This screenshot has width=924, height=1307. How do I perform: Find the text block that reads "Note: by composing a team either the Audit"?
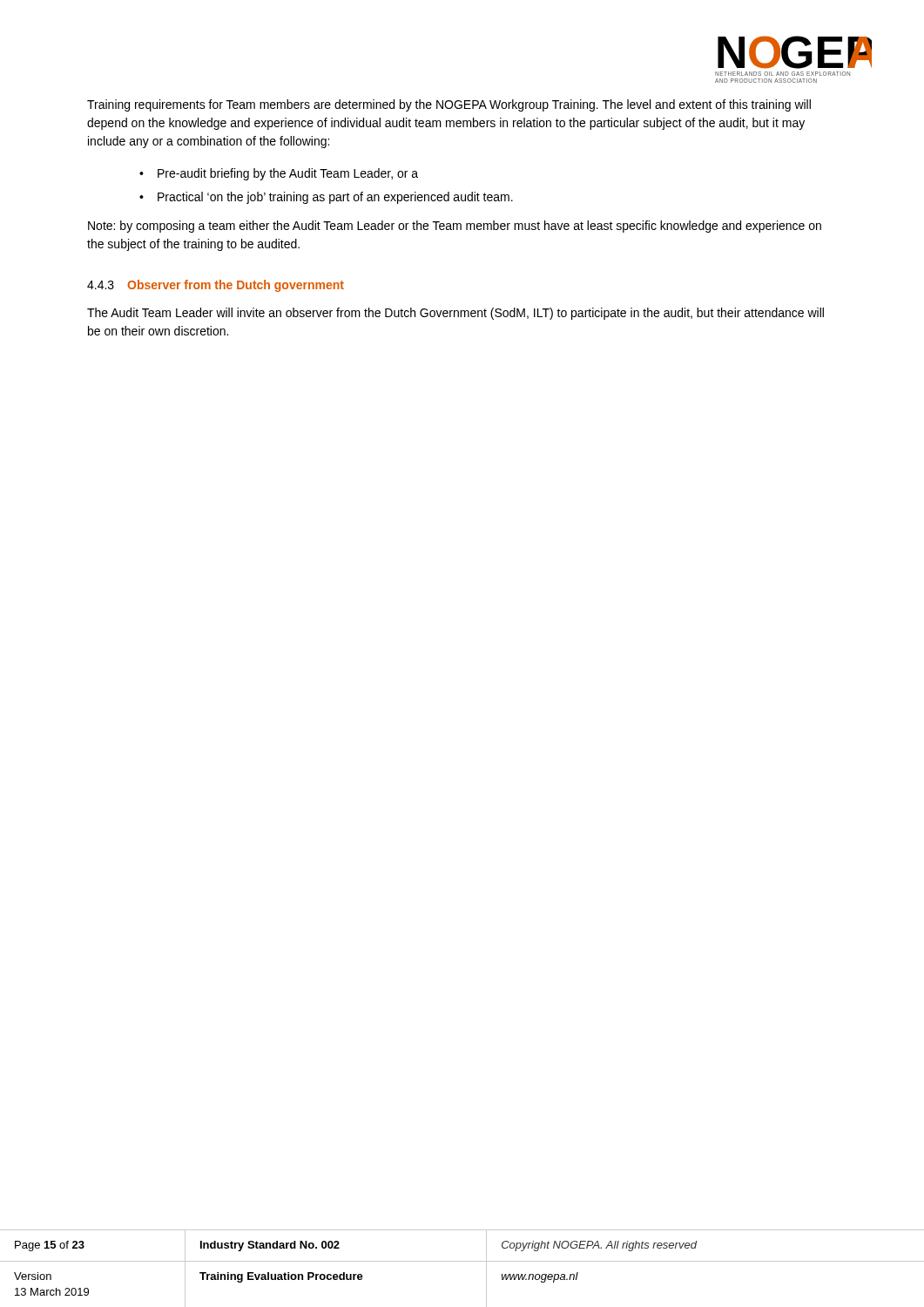coord(455,235)
